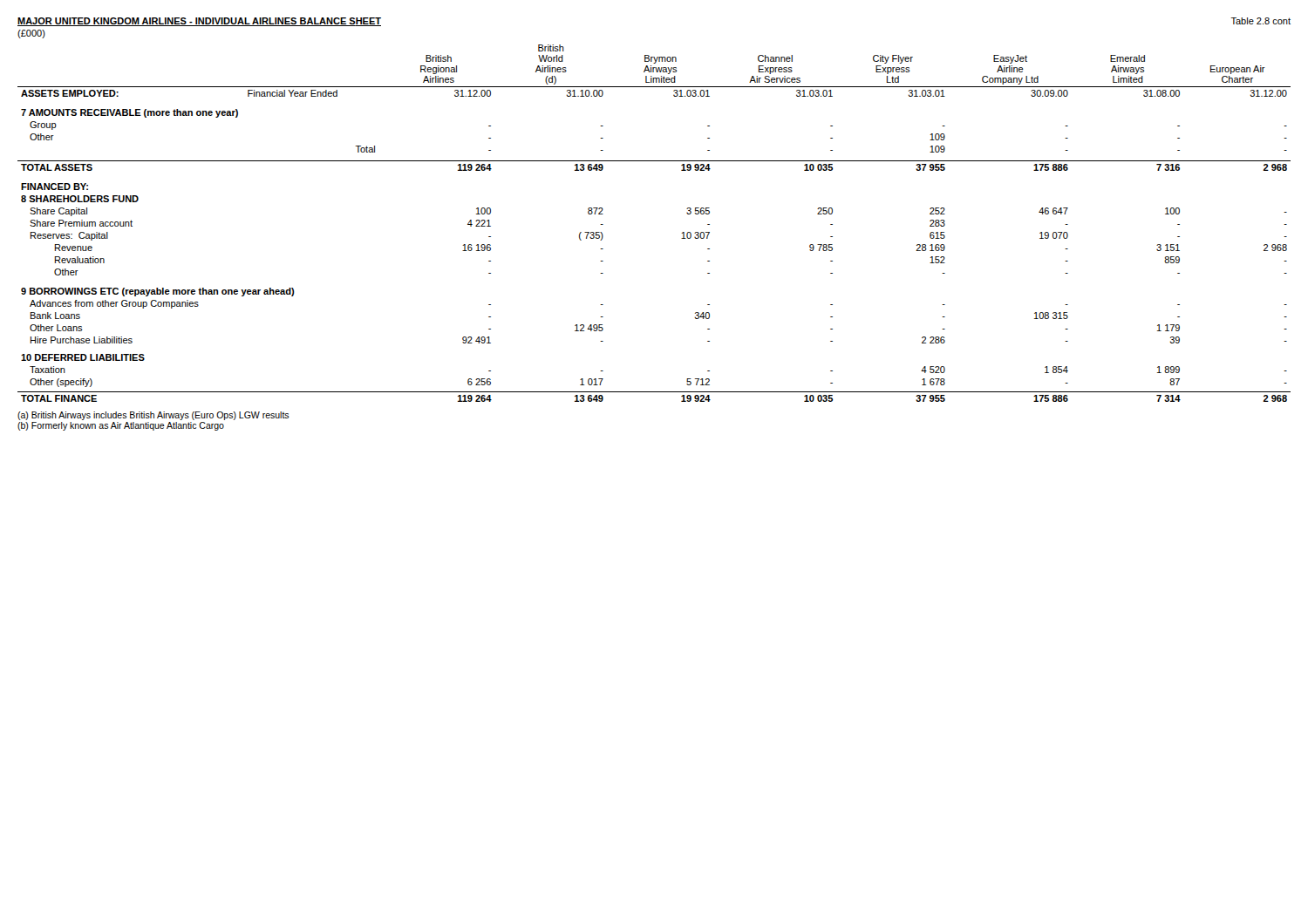Image resolution: width=1308 pixels, height=924 pixels.
Task: Select the passage starting "(b) Formerly known"
Action: pyautogui.click(x=121, y=425)
